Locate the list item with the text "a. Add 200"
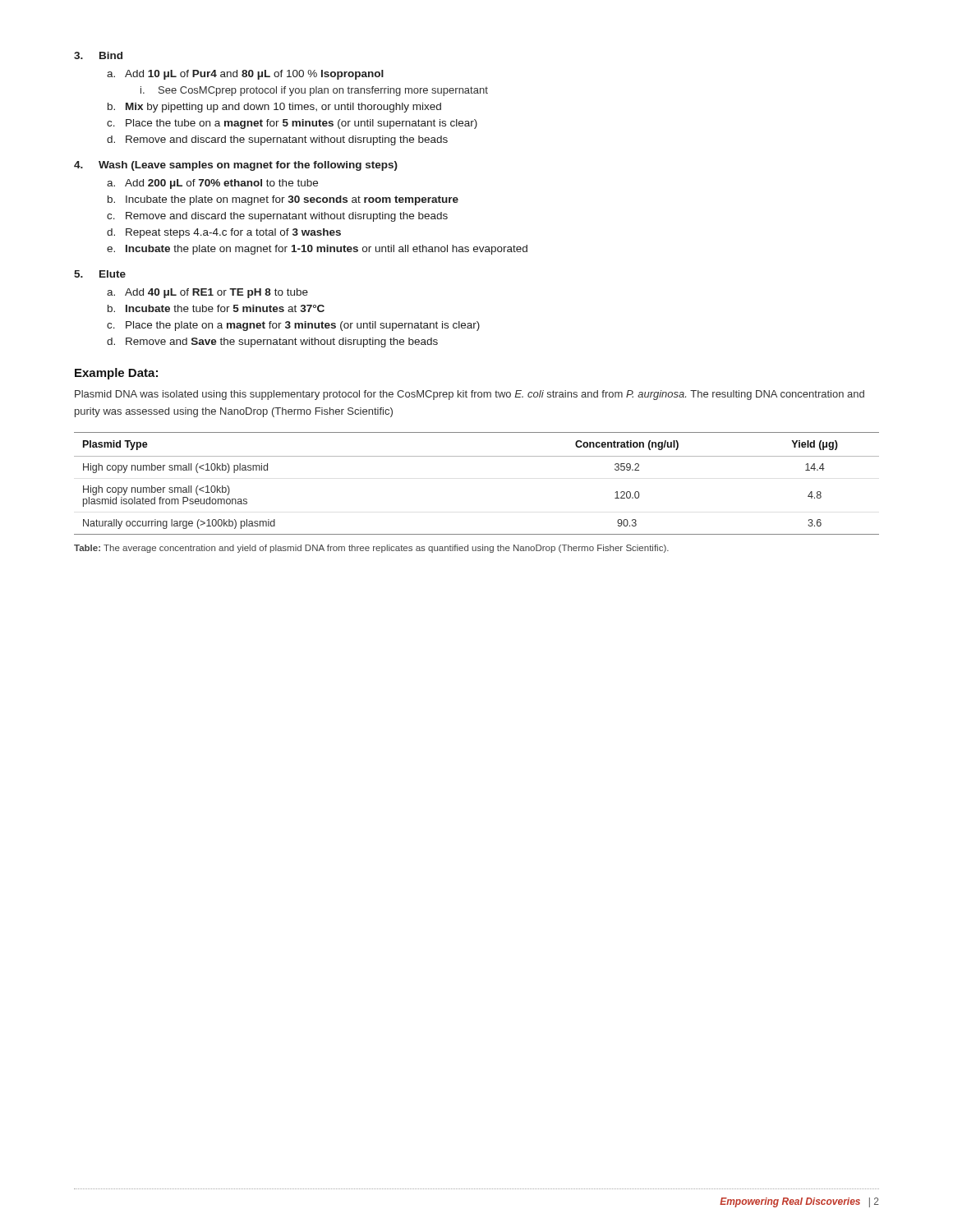 [213, 183]
